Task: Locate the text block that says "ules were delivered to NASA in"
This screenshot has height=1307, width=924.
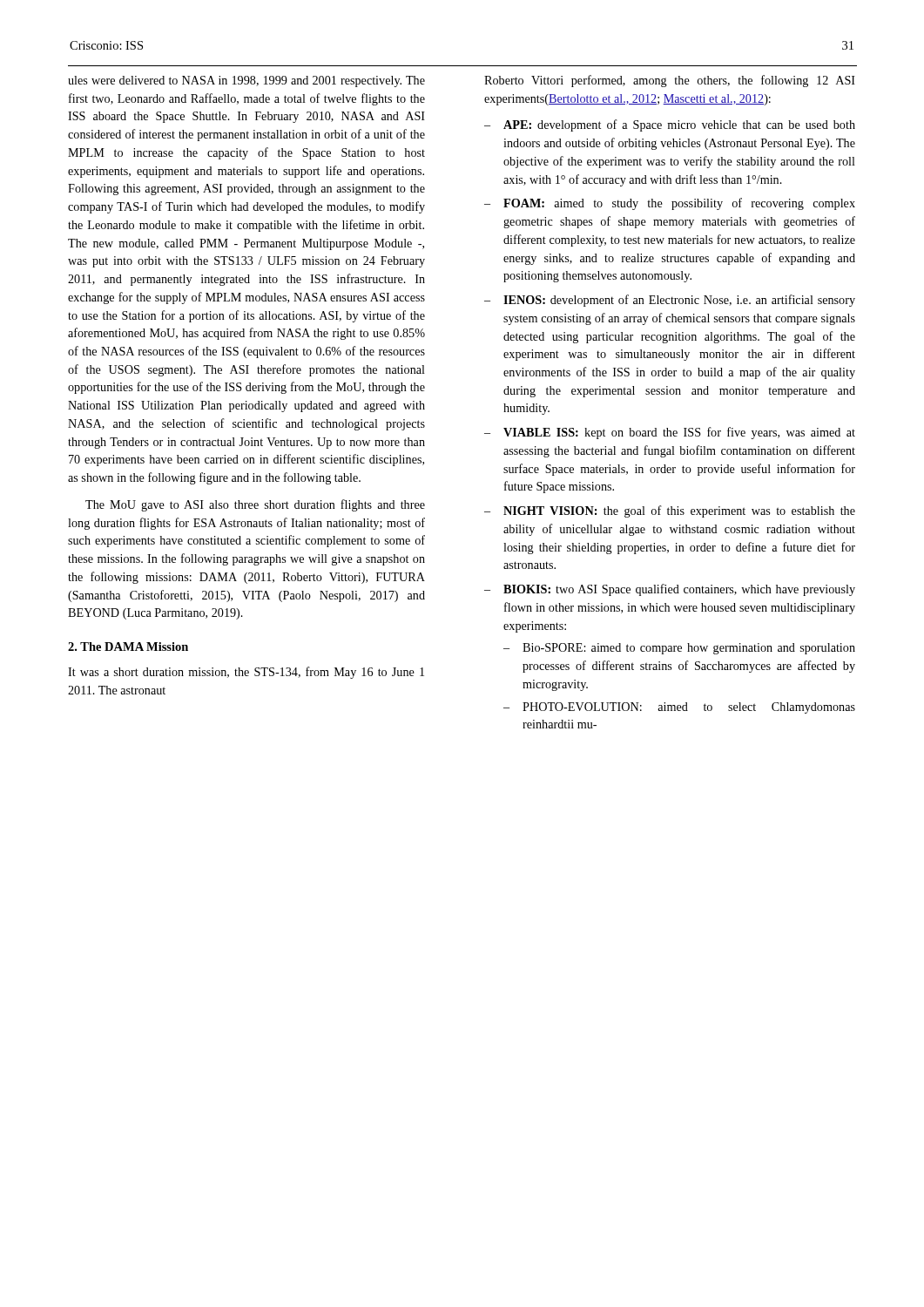Action: point(246,279)
